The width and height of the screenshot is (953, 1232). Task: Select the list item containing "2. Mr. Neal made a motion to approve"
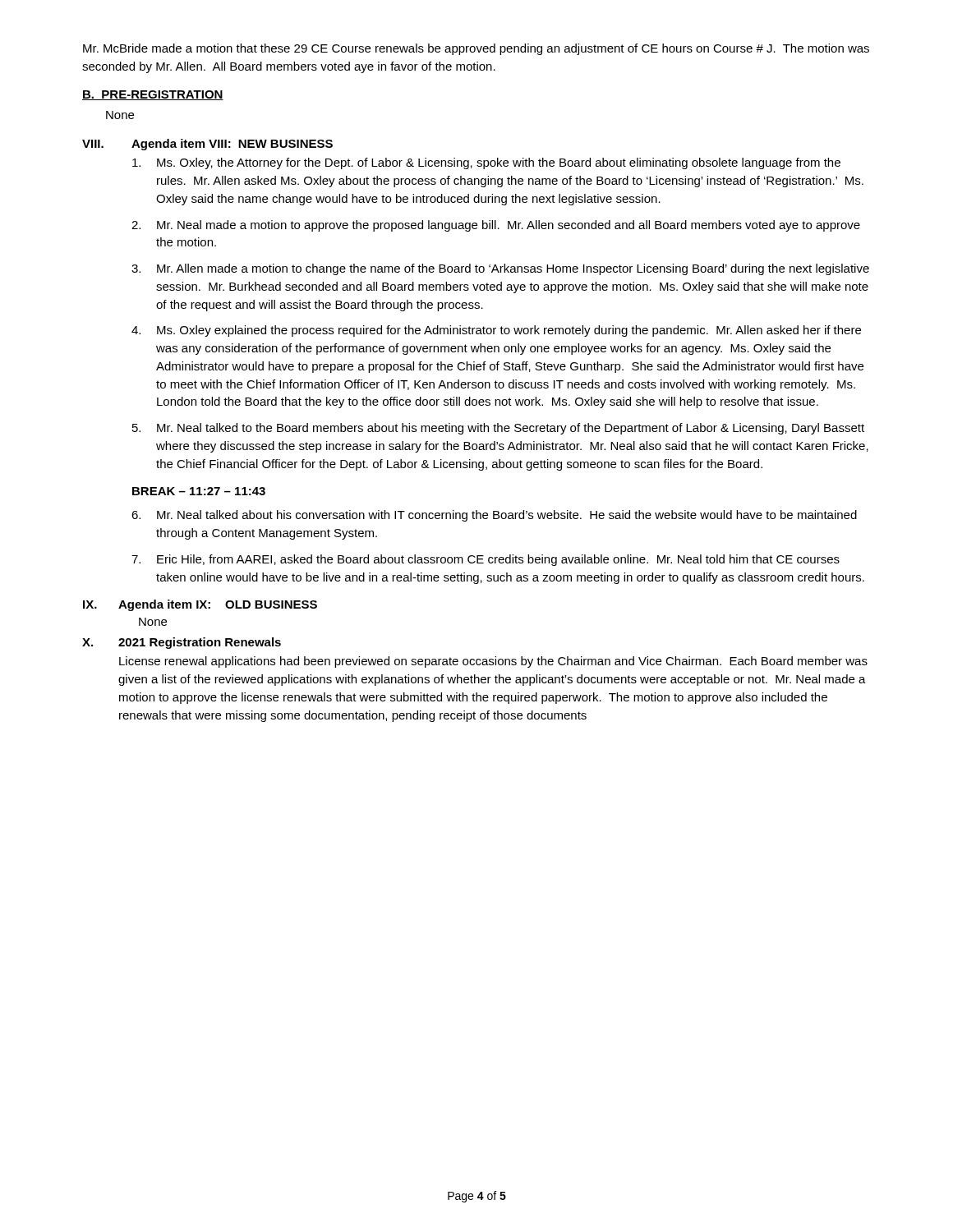[x=501, y=233]
